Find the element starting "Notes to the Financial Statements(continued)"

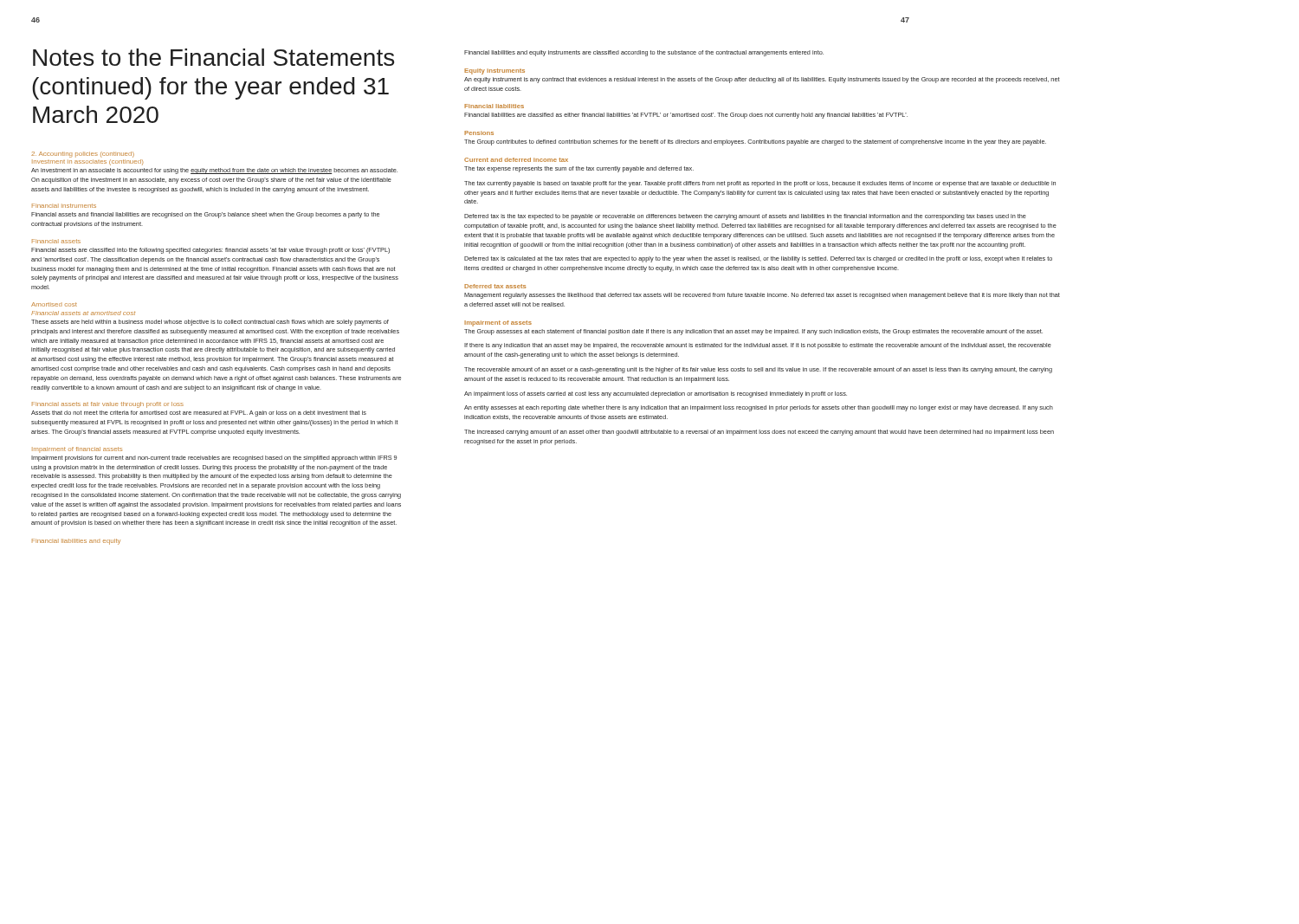pos(213,86)
